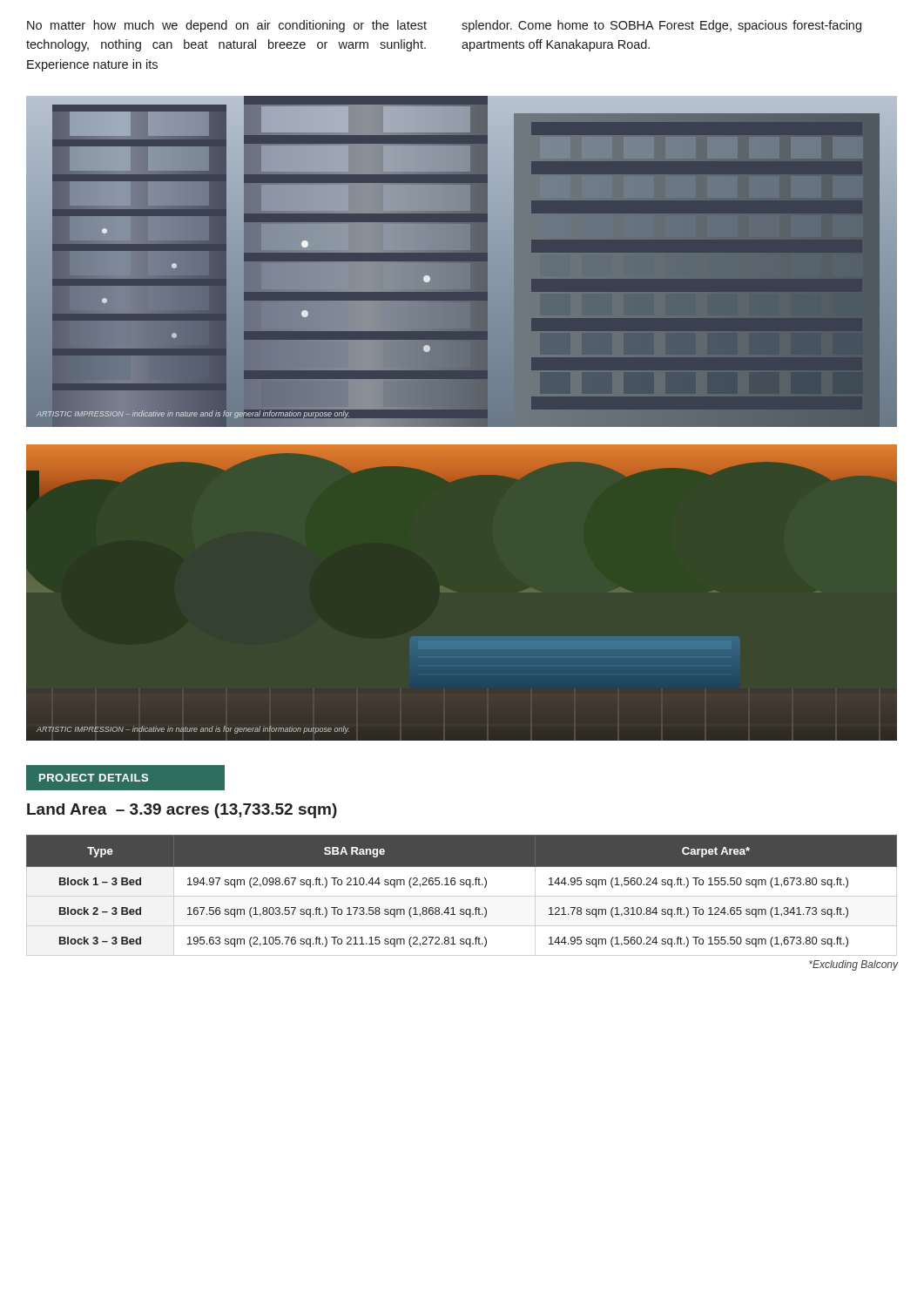The image size is (924, 1307).
Task: Point to the text block starting "splendor. Come home to SOBHA Forest Edge, spacious"
Action: coord(662,35)
